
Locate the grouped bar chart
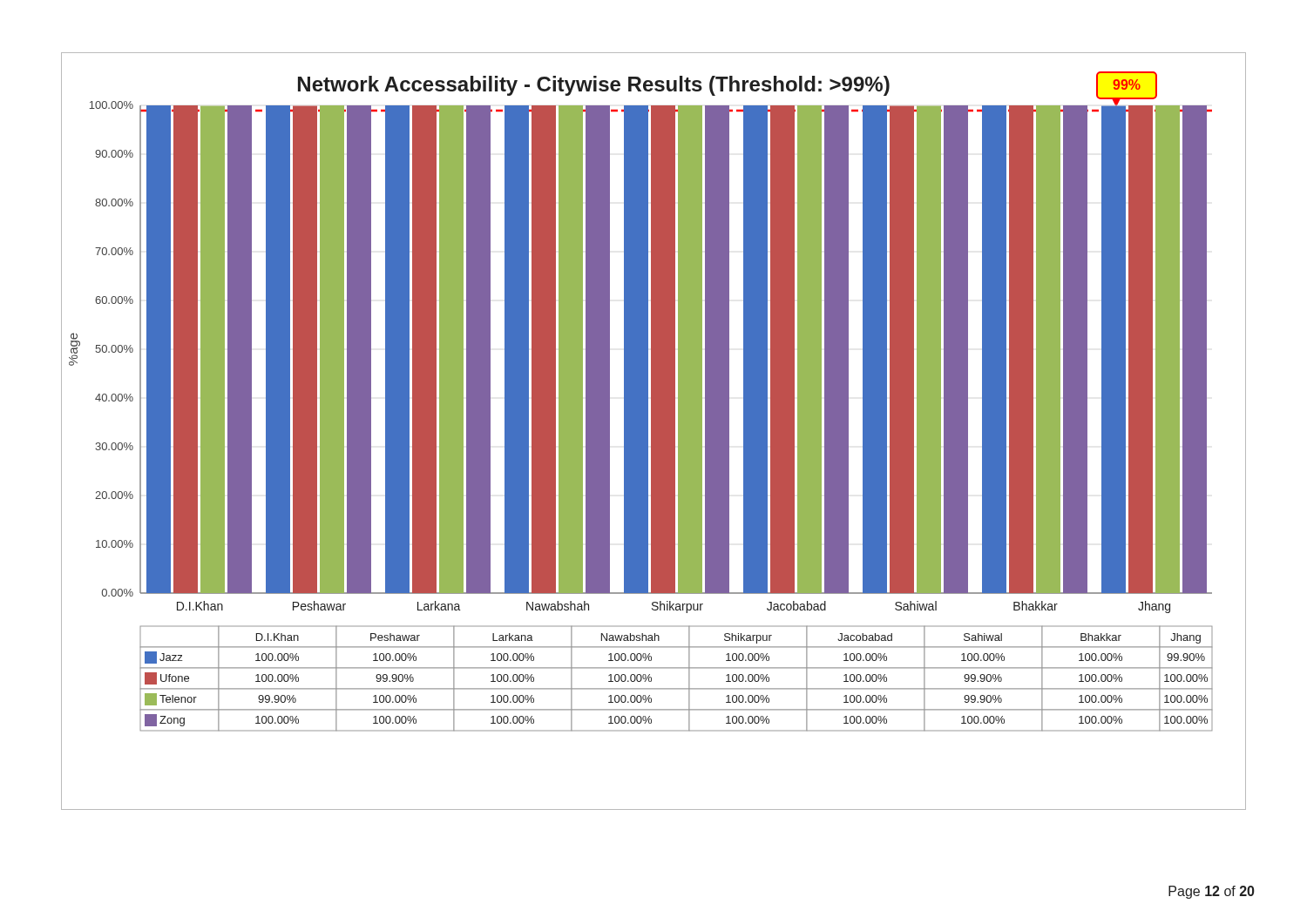(654, 431)
